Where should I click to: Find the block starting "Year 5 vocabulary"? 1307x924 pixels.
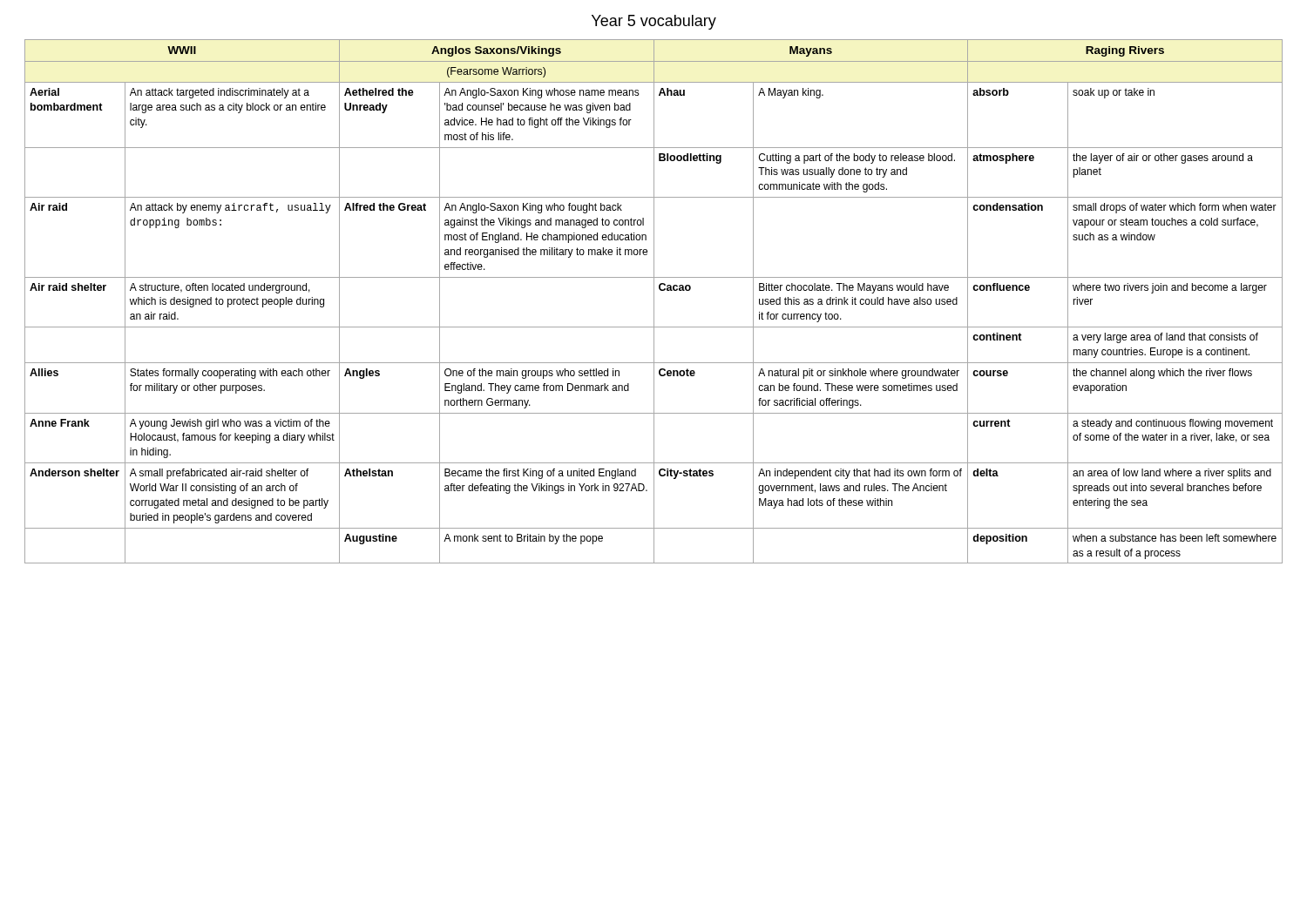click(654, 21)
